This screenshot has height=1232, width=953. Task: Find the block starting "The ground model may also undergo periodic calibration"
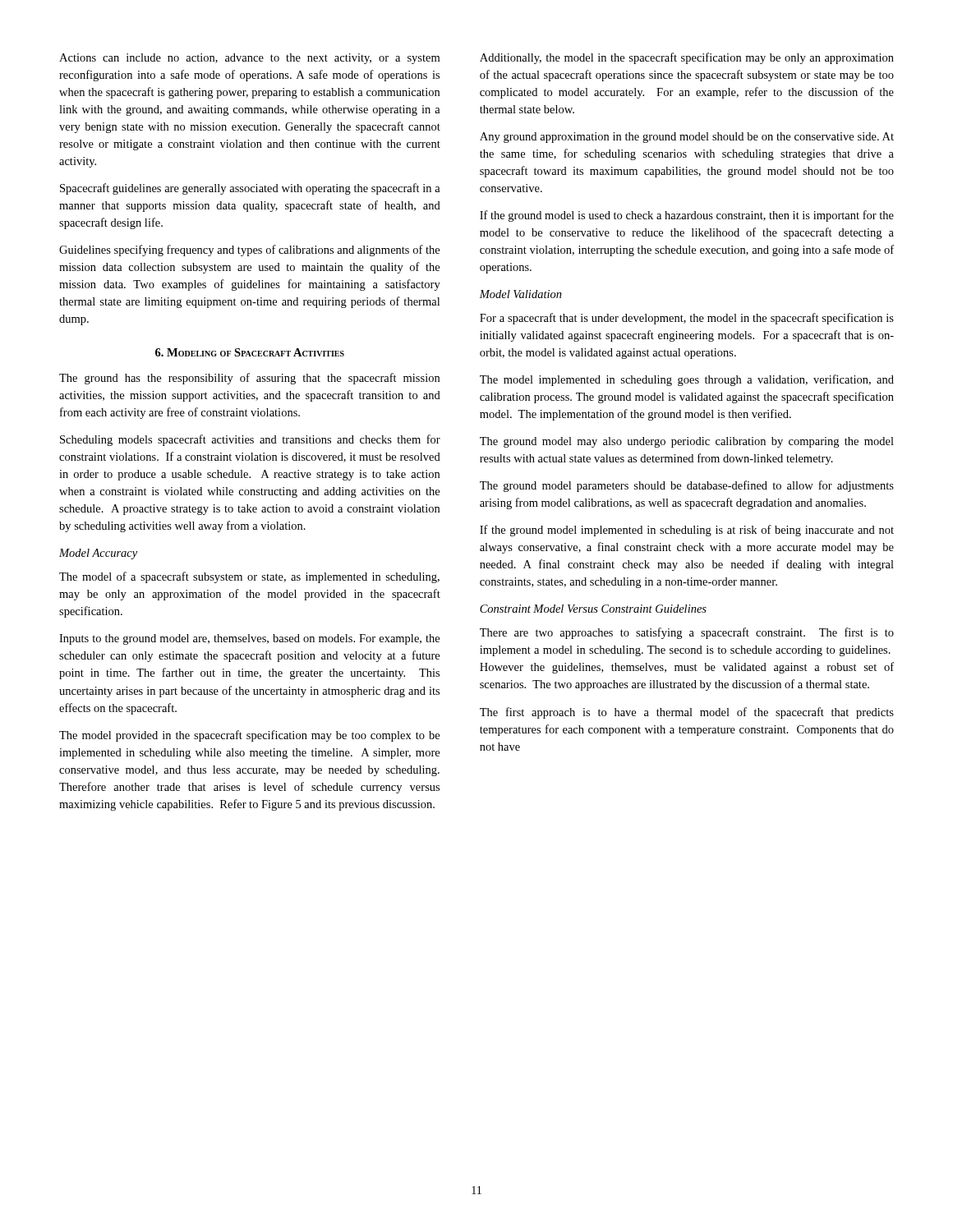(687, 450)
